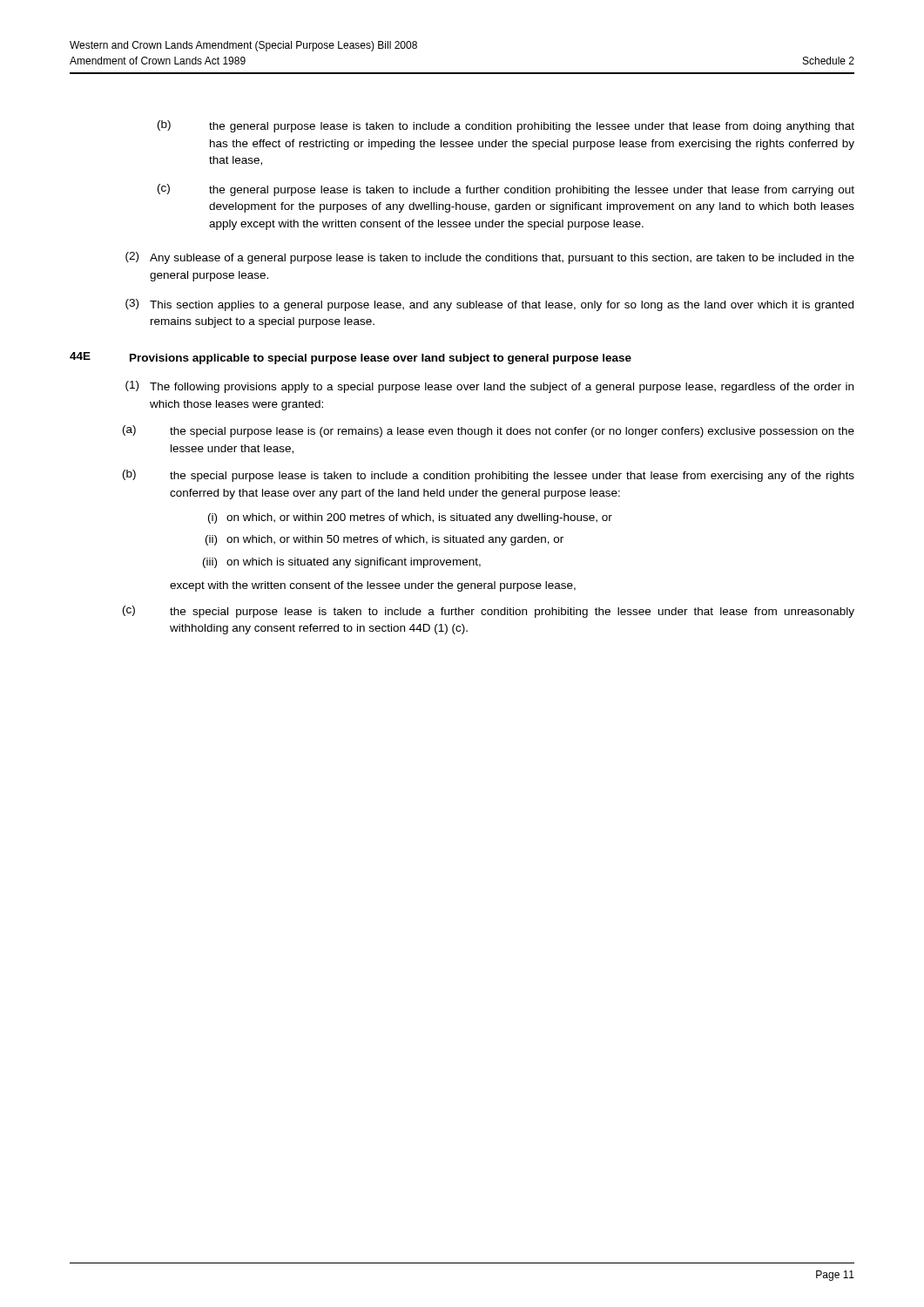Find the block starting "(c) the special purpose lease is taken"
The image size is (924, 1307).
pyautogui.click(x=488, y=620)
